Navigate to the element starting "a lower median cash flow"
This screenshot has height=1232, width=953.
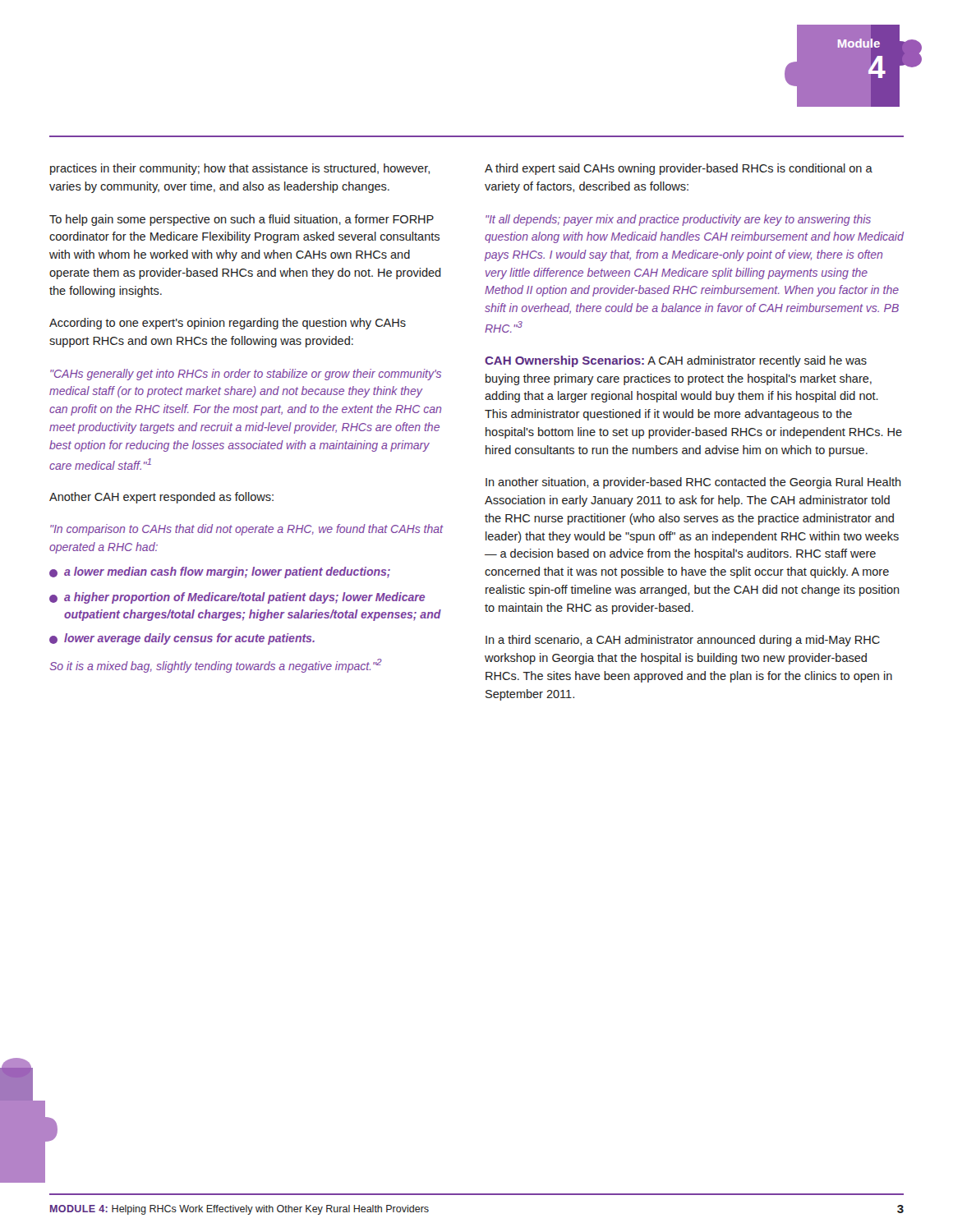pos(220,573)
